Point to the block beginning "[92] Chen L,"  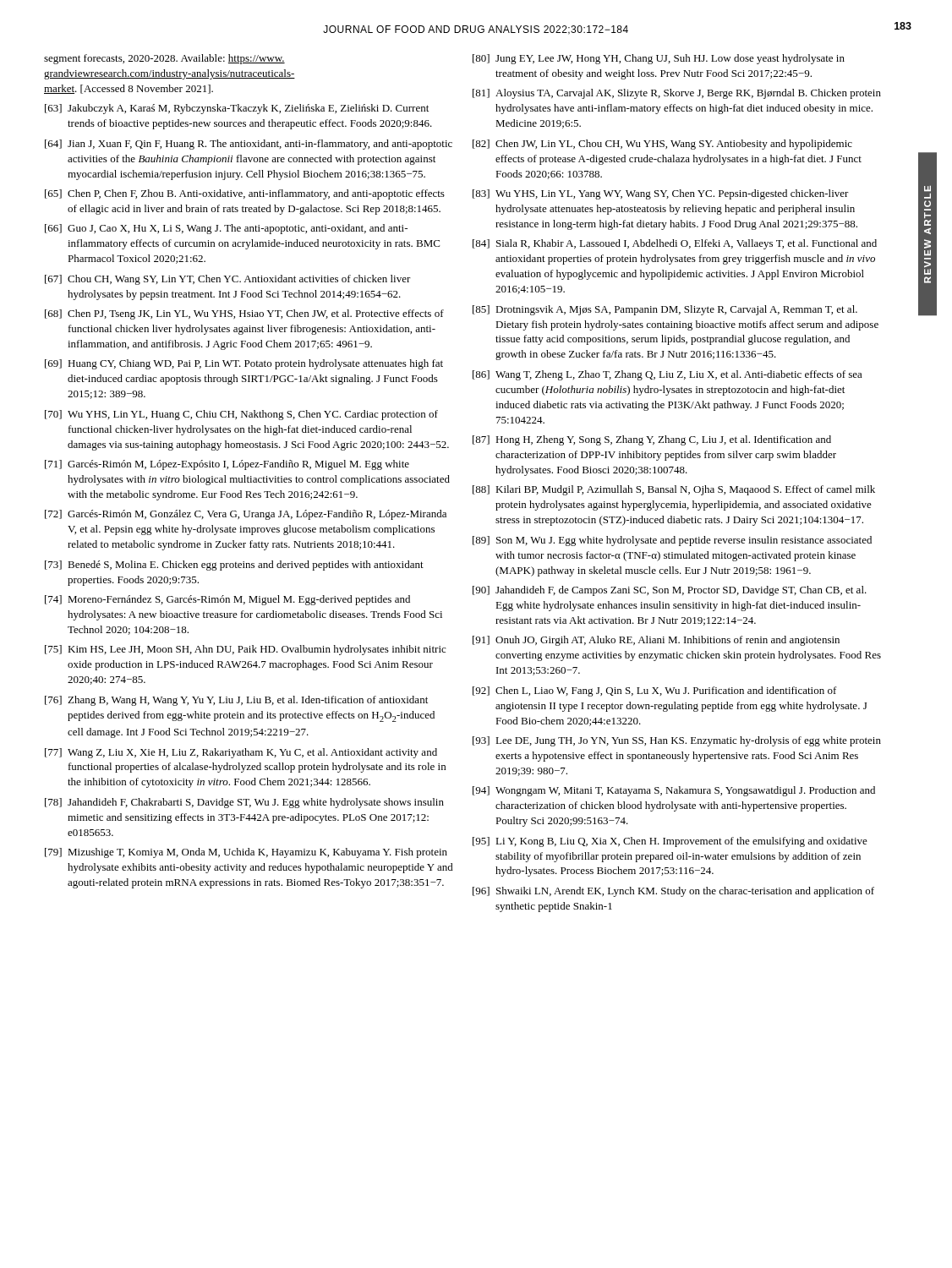(676, 705)
